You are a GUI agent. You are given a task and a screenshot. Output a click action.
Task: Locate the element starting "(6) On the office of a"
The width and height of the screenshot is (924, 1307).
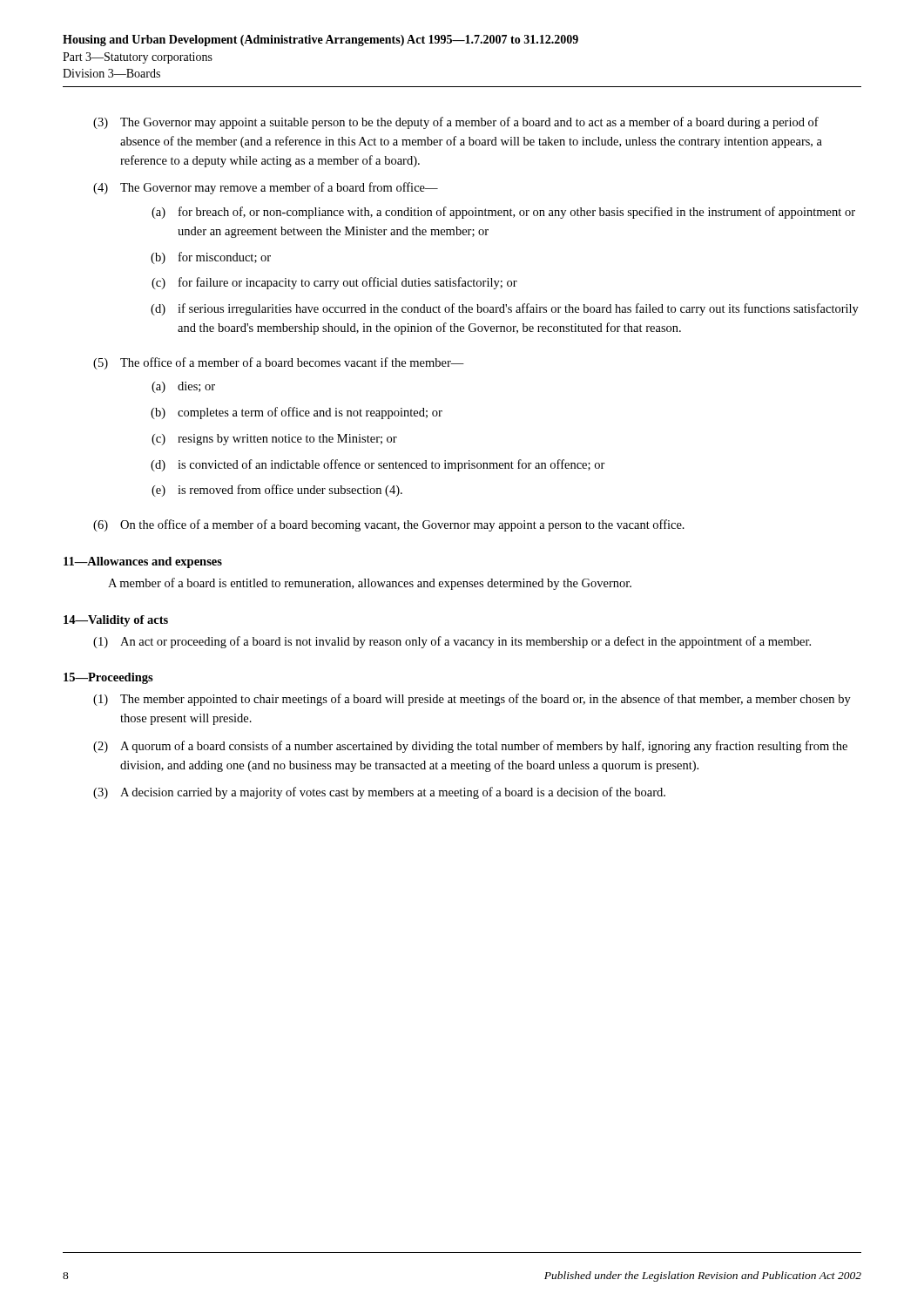point(374,525)
